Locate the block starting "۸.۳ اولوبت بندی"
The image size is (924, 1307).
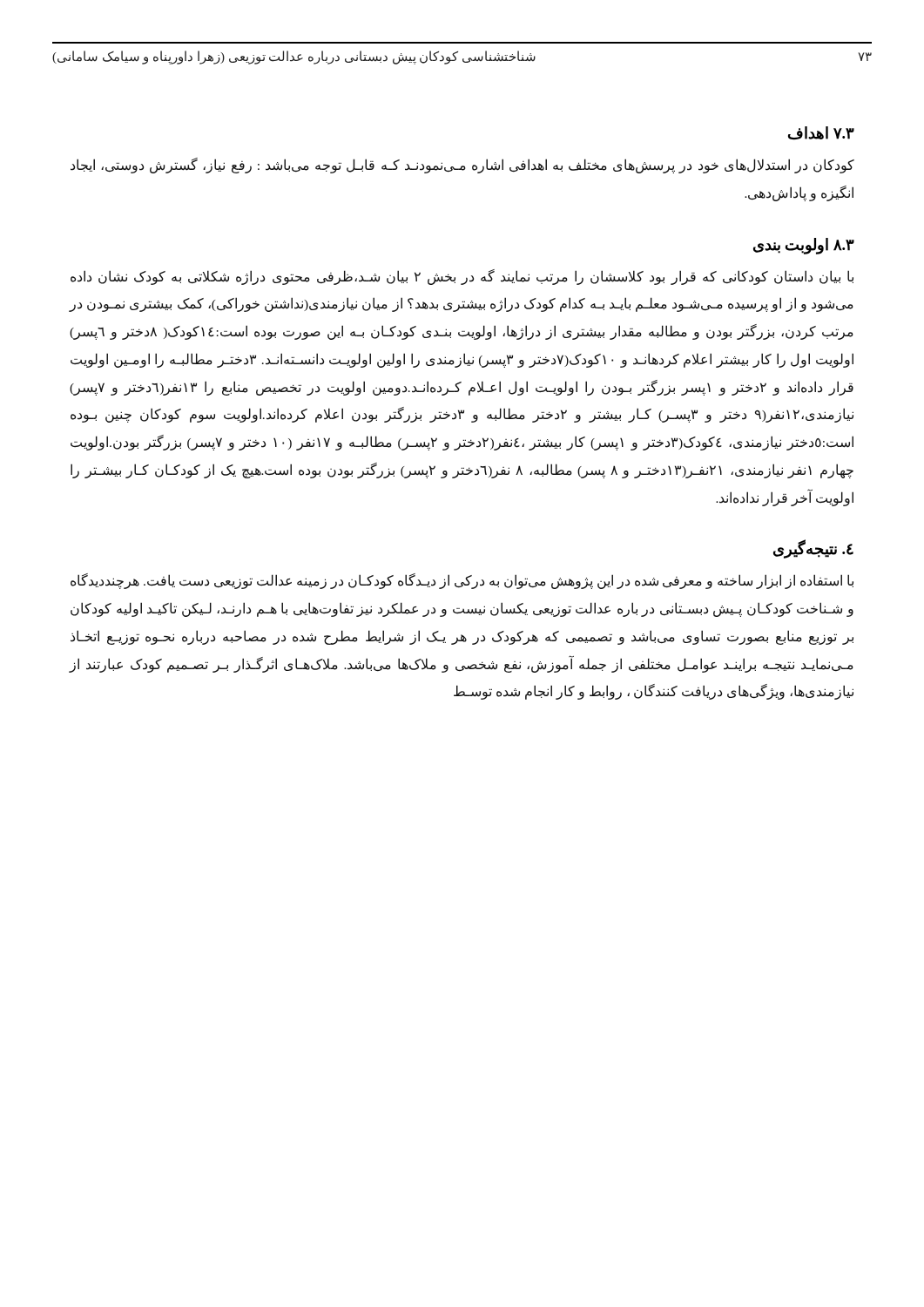pyautogui.click(x=803, y=244)
